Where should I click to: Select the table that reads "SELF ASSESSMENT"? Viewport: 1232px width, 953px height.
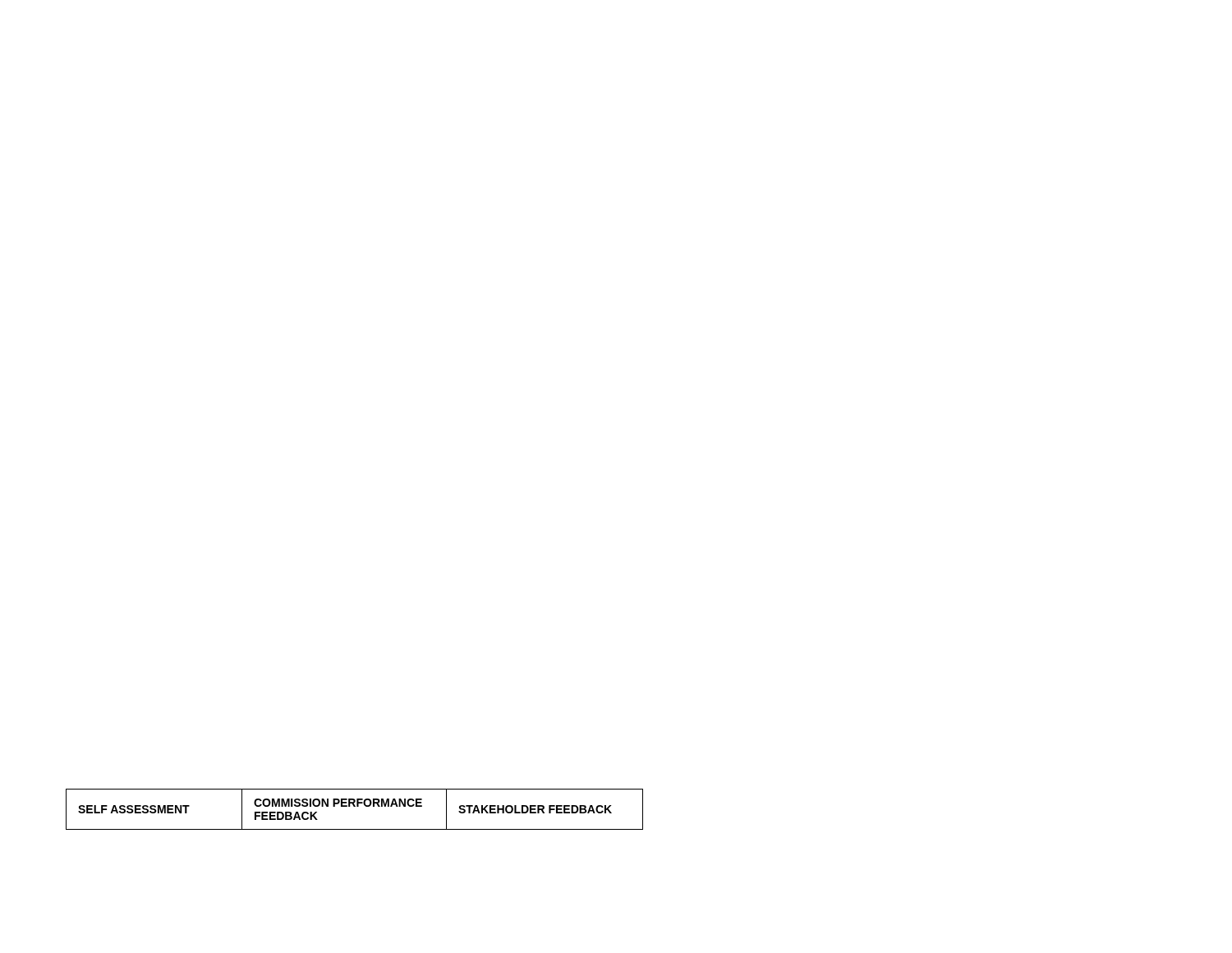click(354, 809)
